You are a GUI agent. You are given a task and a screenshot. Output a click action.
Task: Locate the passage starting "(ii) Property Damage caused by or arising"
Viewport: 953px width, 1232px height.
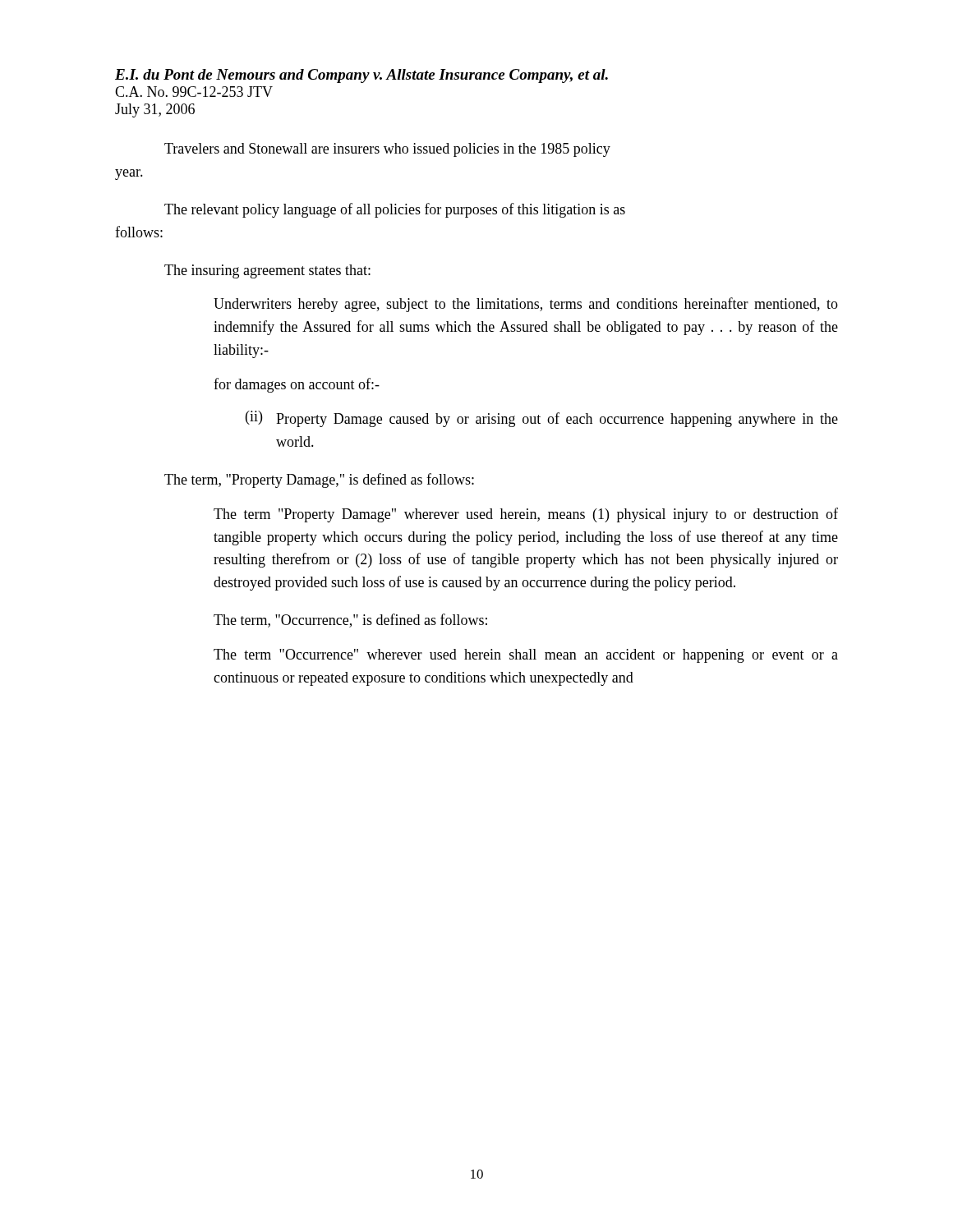click(x=526, y=431)
